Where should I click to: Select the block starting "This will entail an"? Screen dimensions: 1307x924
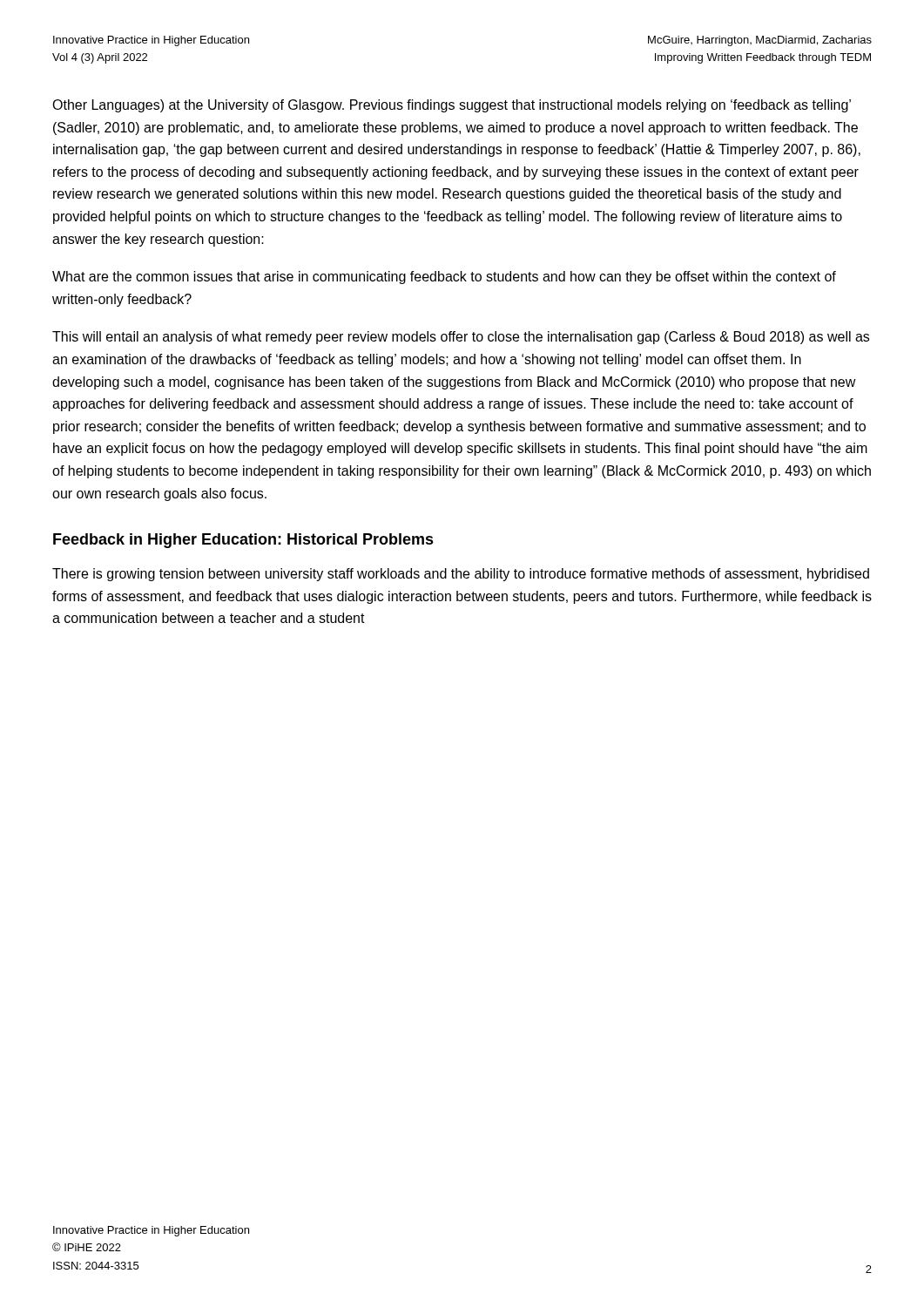click(x=462, y=415)
